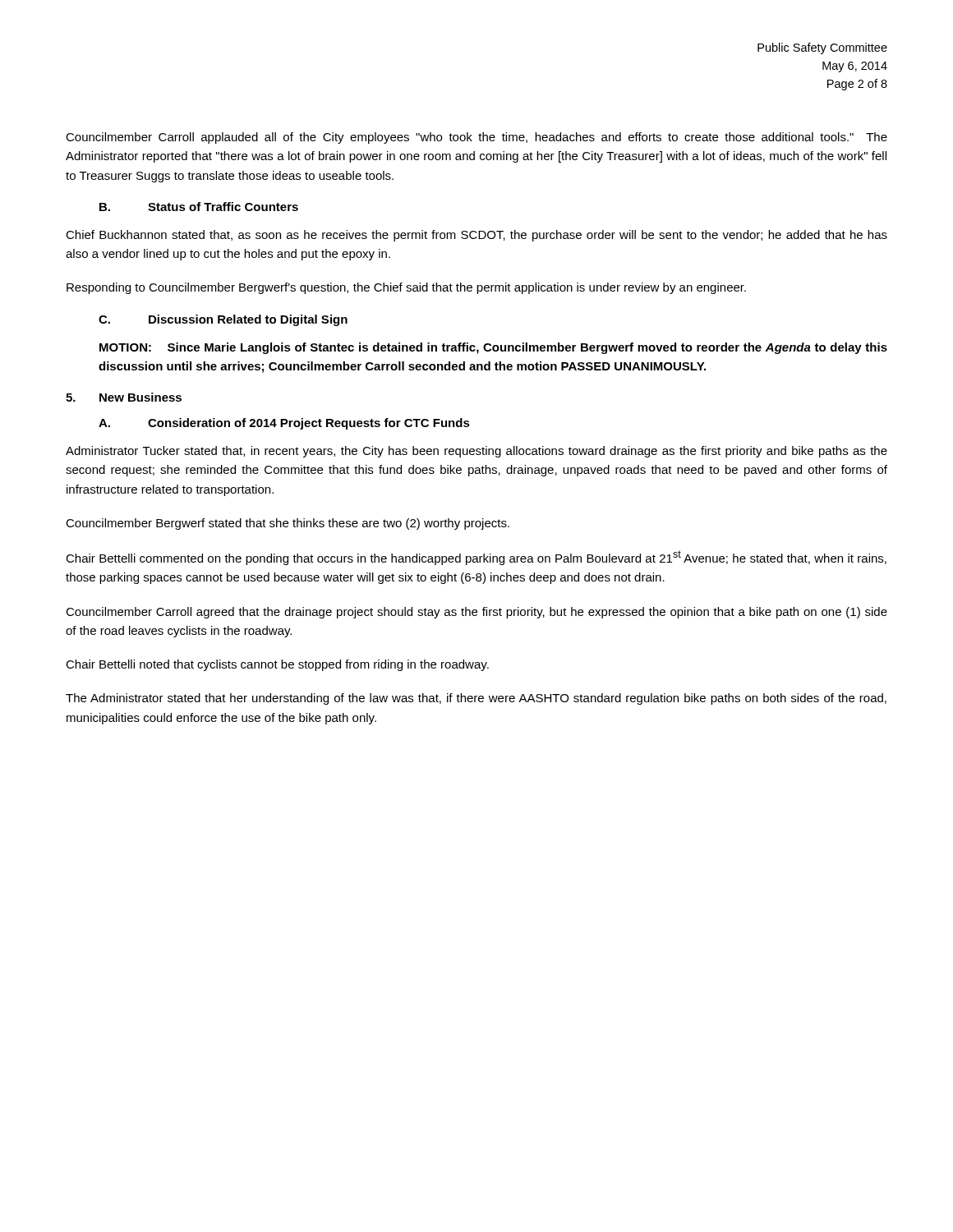Point to the block beginning "The Administrator stated that"
The image size is (953, 1232).
click(476, 707)
